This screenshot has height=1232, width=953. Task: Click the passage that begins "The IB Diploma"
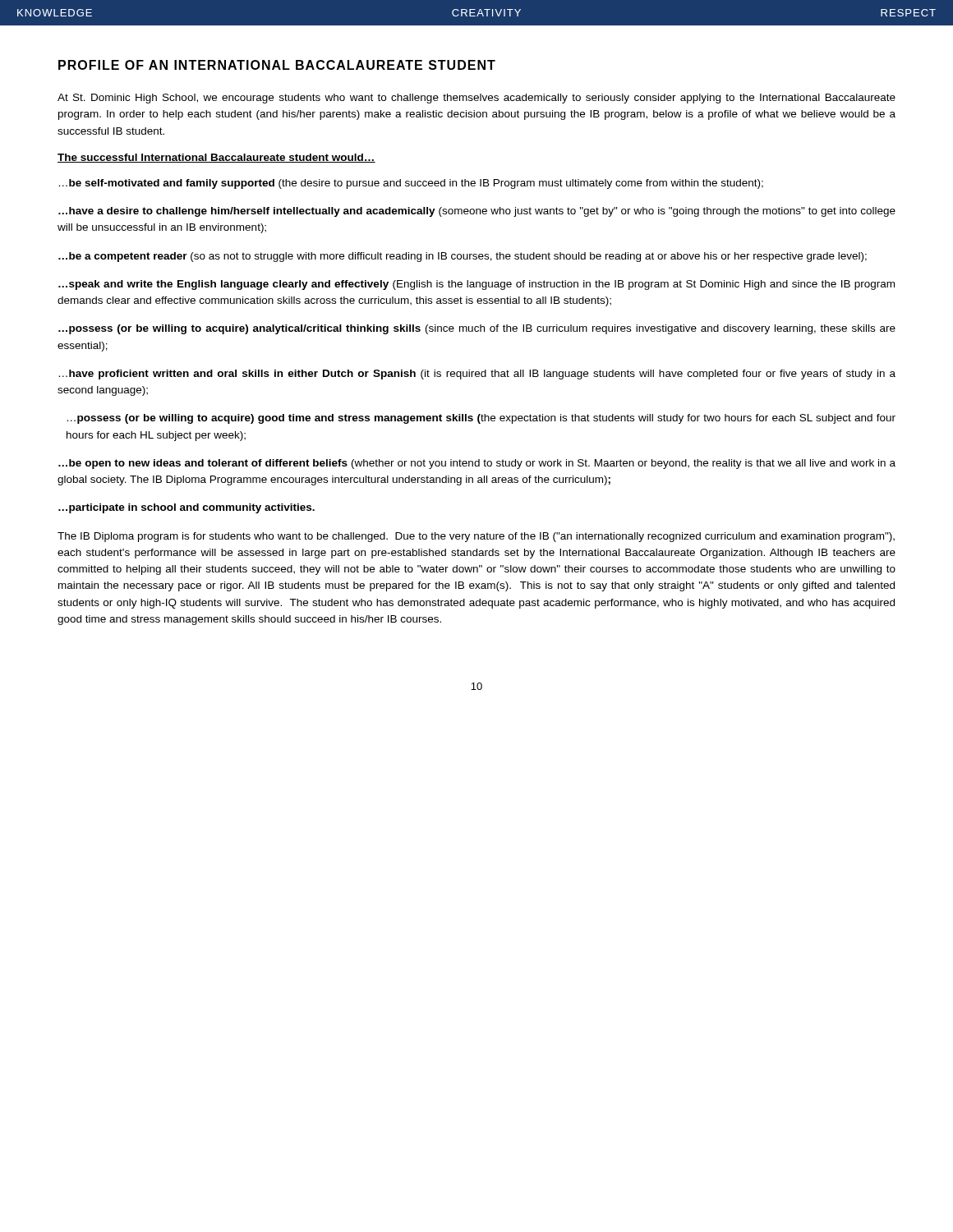[x=476, y=577]
